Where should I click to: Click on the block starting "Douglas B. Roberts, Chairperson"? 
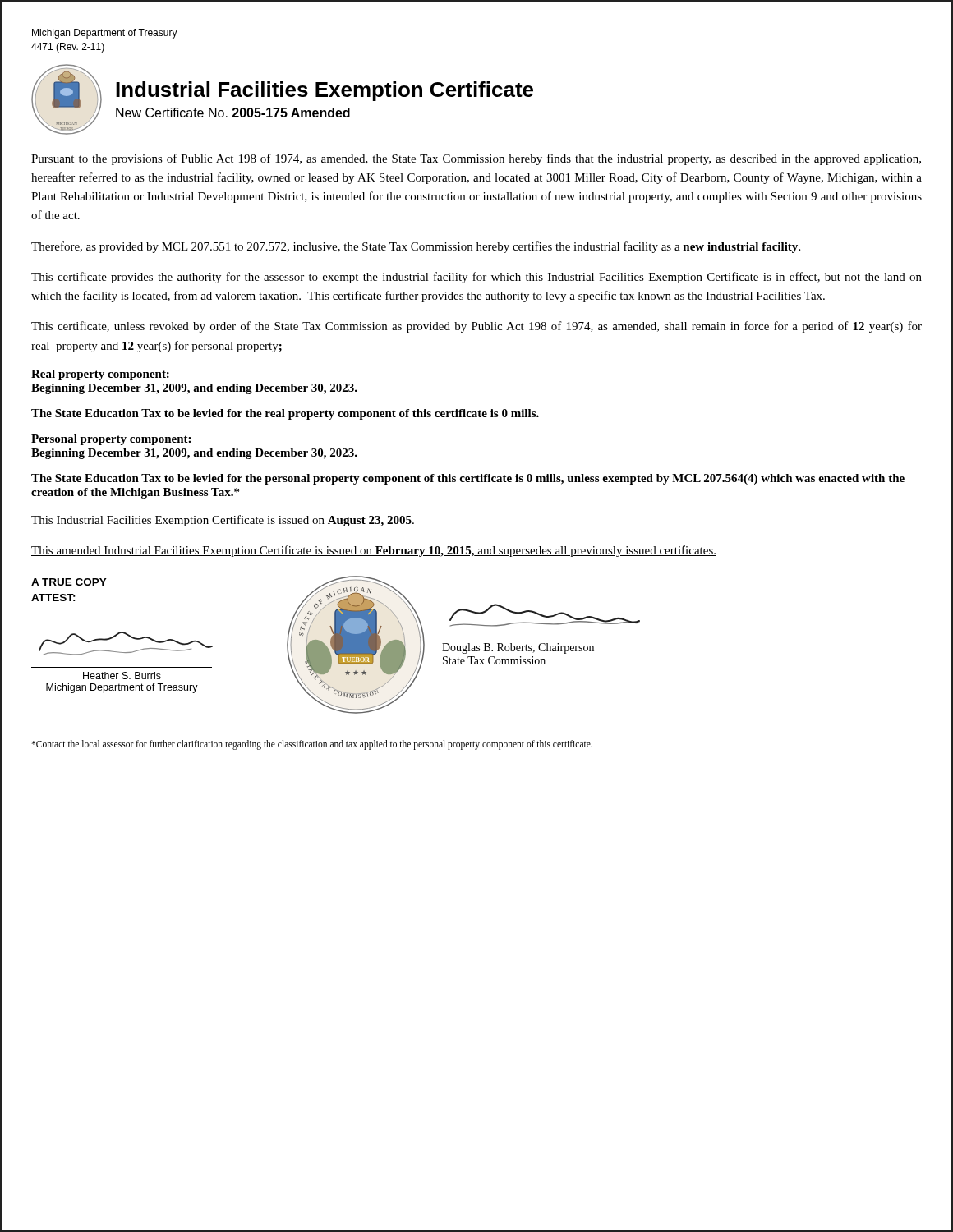518,654
